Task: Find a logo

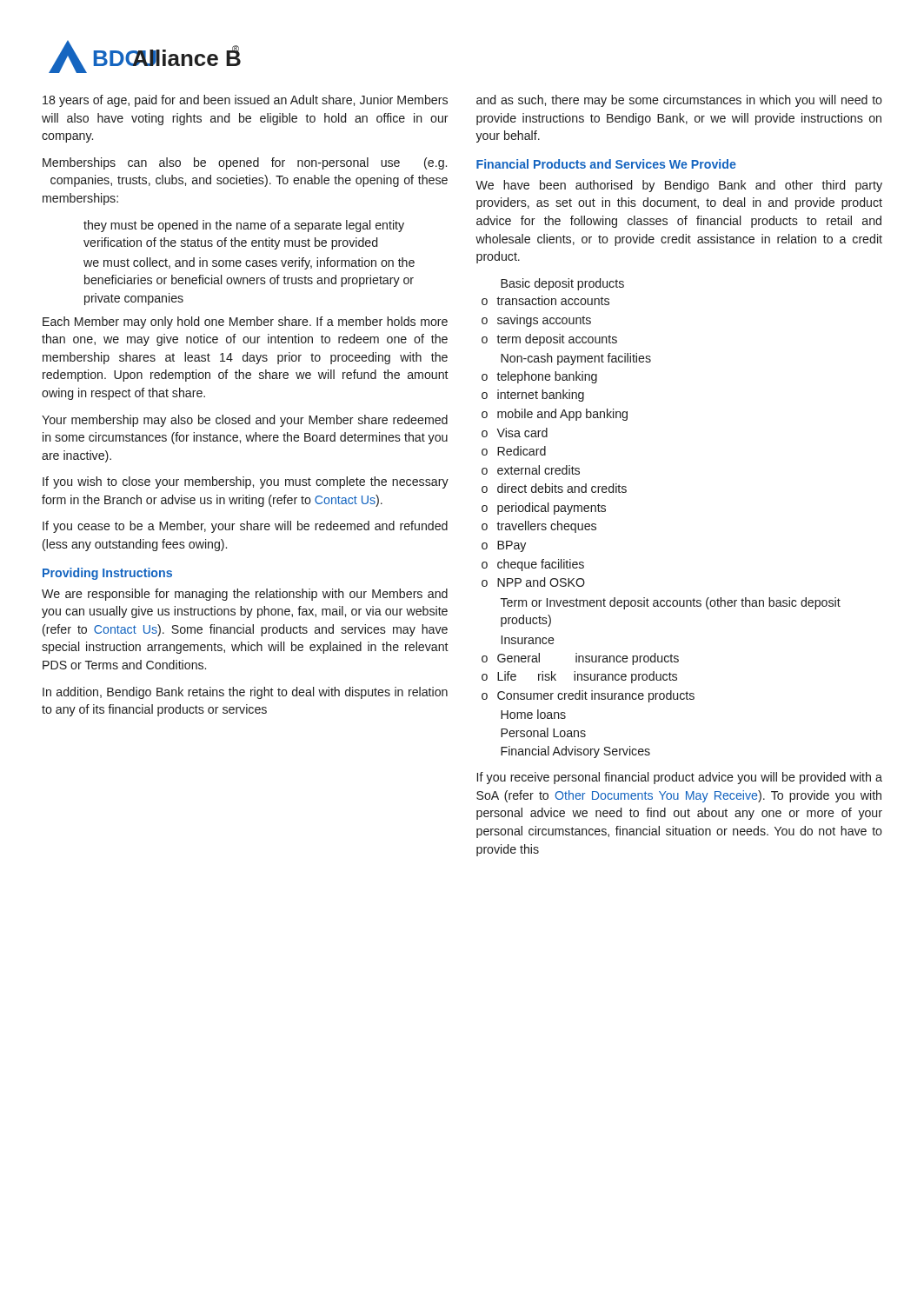Action: tap(462, 58)
